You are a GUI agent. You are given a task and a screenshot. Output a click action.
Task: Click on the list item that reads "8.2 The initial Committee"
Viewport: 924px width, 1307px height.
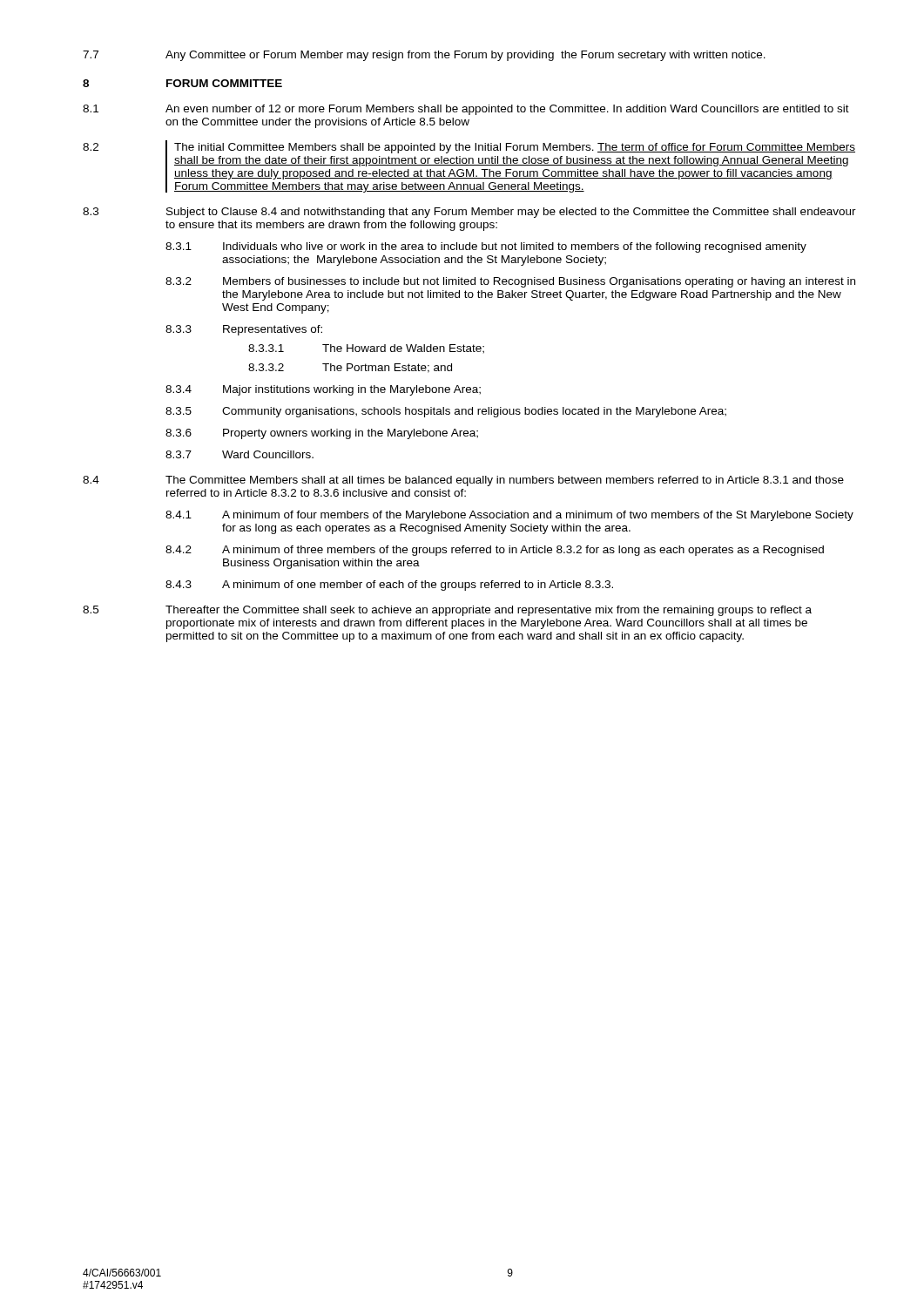click(471, 166)
